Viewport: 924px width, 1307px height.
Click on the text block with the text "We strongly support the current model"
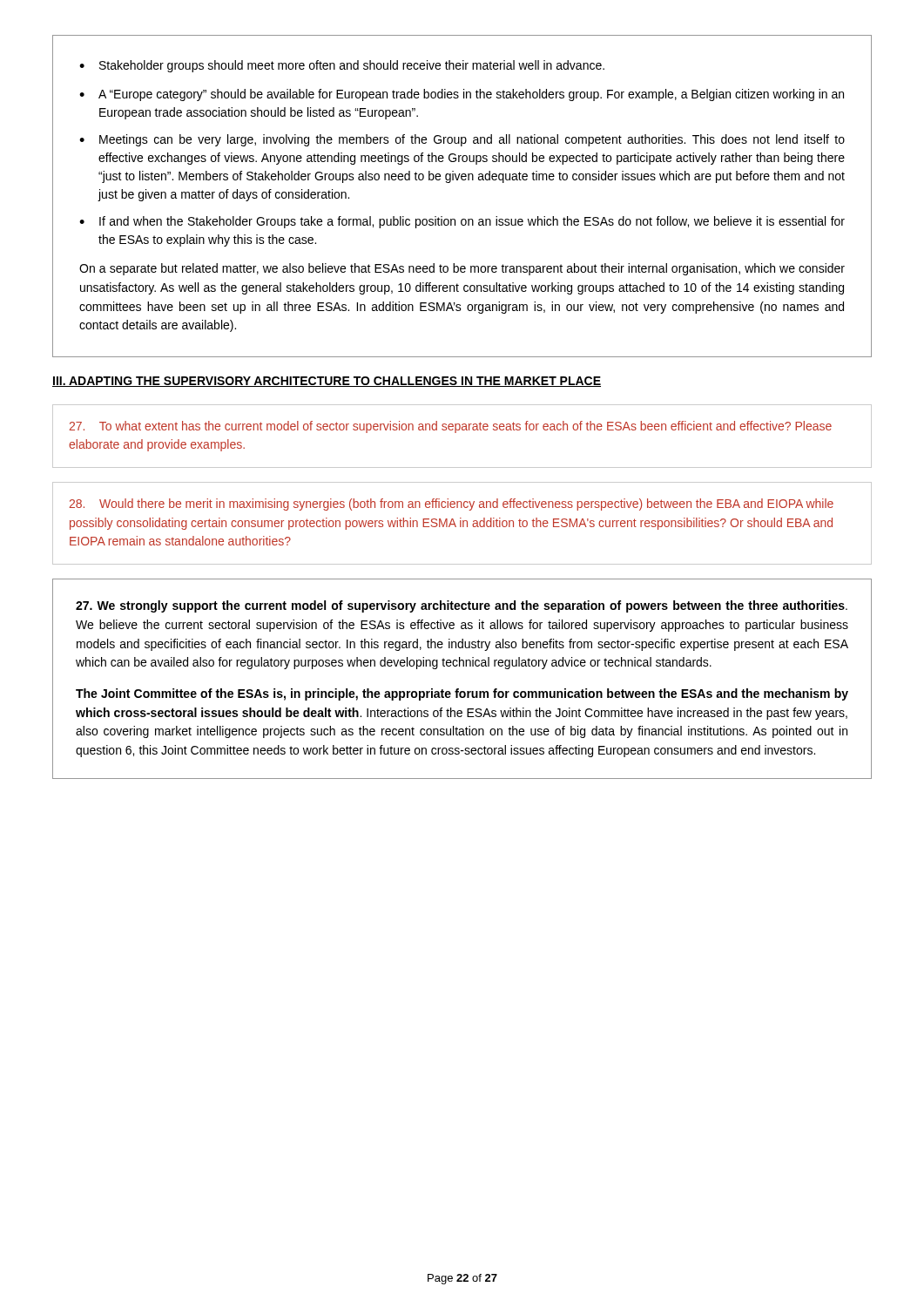point(462,634)
